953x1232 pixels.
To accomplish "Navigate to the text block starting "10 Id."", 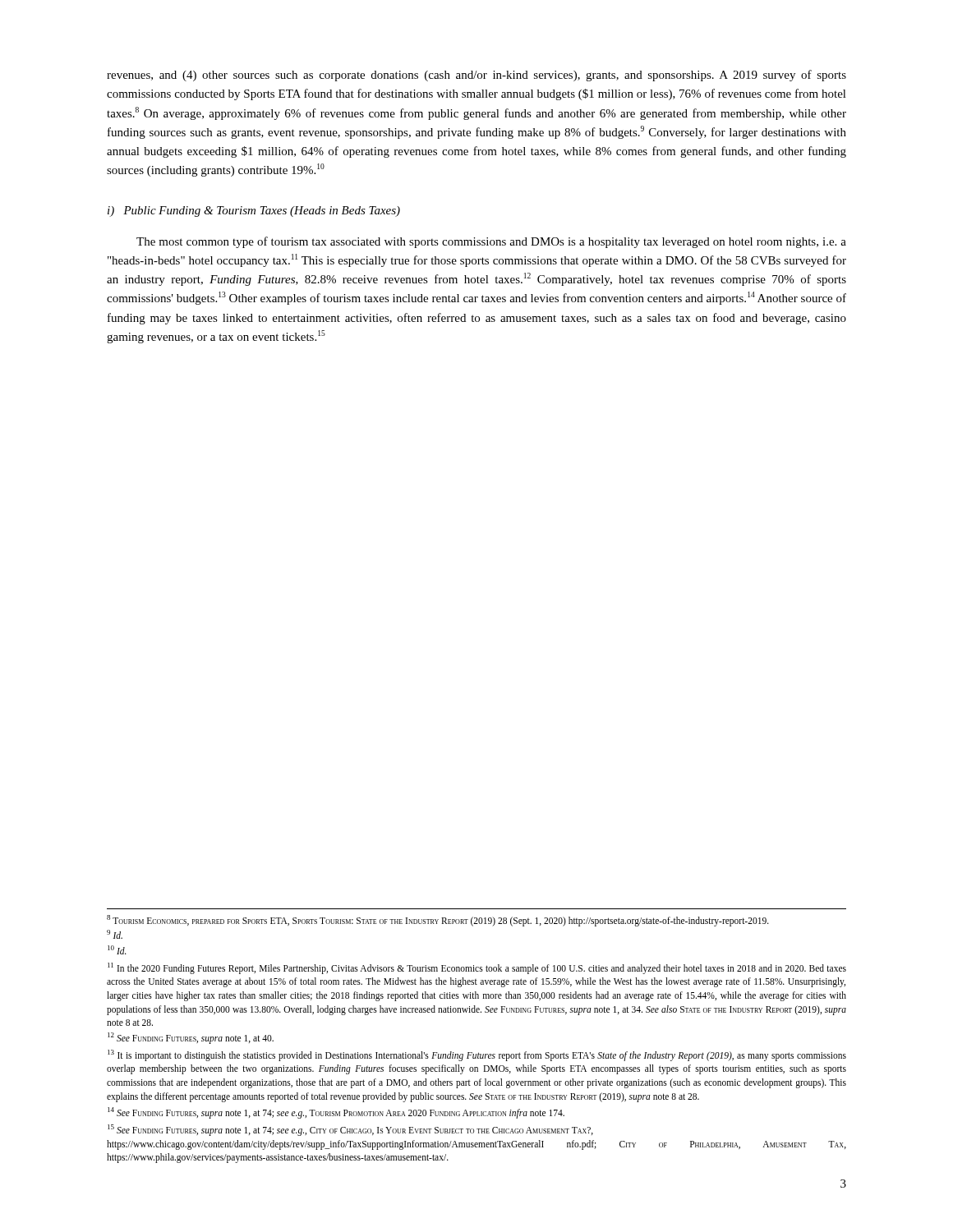I will pyautogui.click(x=117, y=950).
